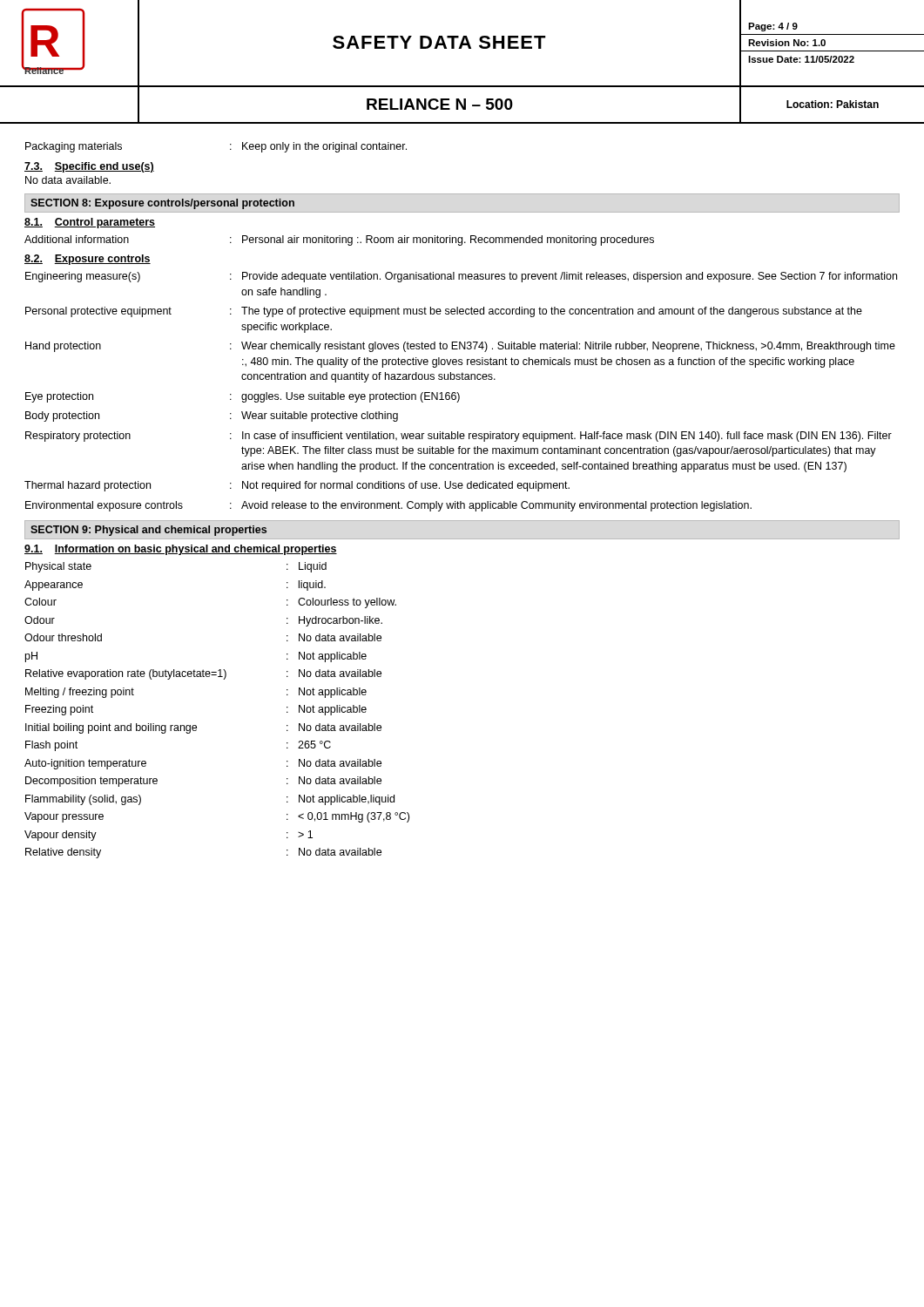Locate the text "Decomposition temperature : No data available"
Image resolution: width=924 pixels, height=1307 pixels.
(x=92, y=781)
